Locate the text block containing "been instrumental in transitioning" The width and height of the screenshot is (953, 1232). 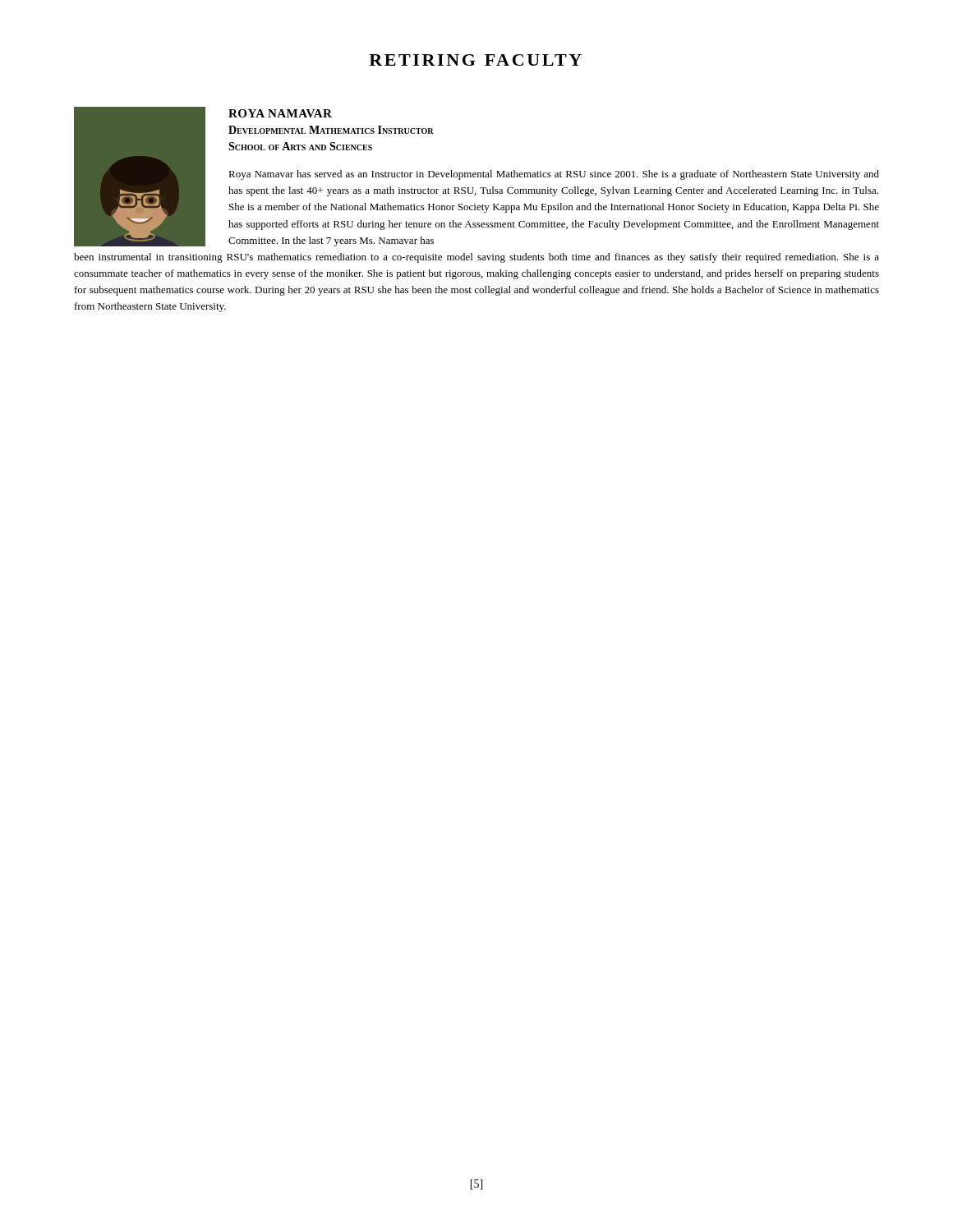tap(476, 282)
